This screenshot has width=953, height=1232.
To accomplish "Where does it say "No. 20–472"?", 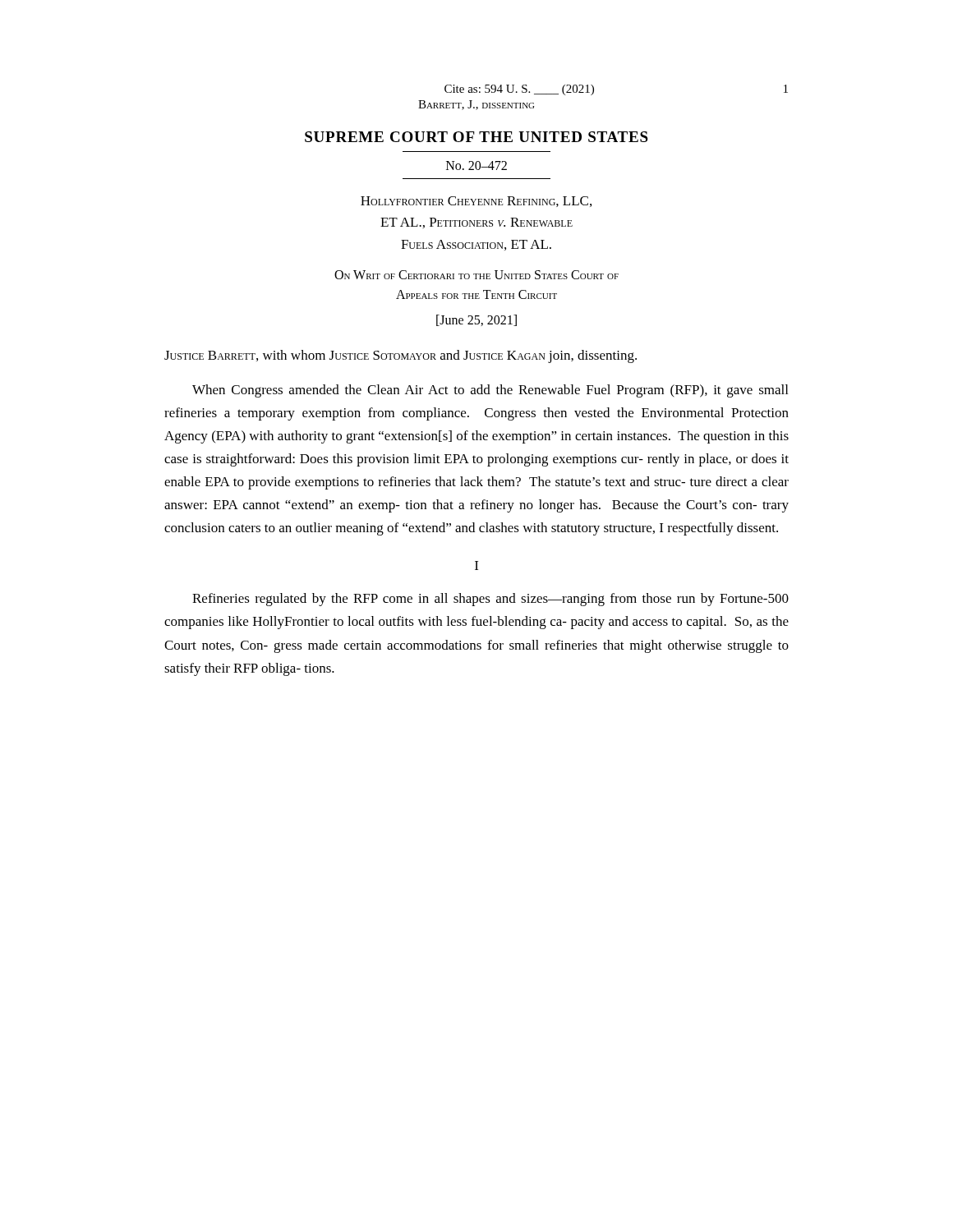I will click(476, 166).
